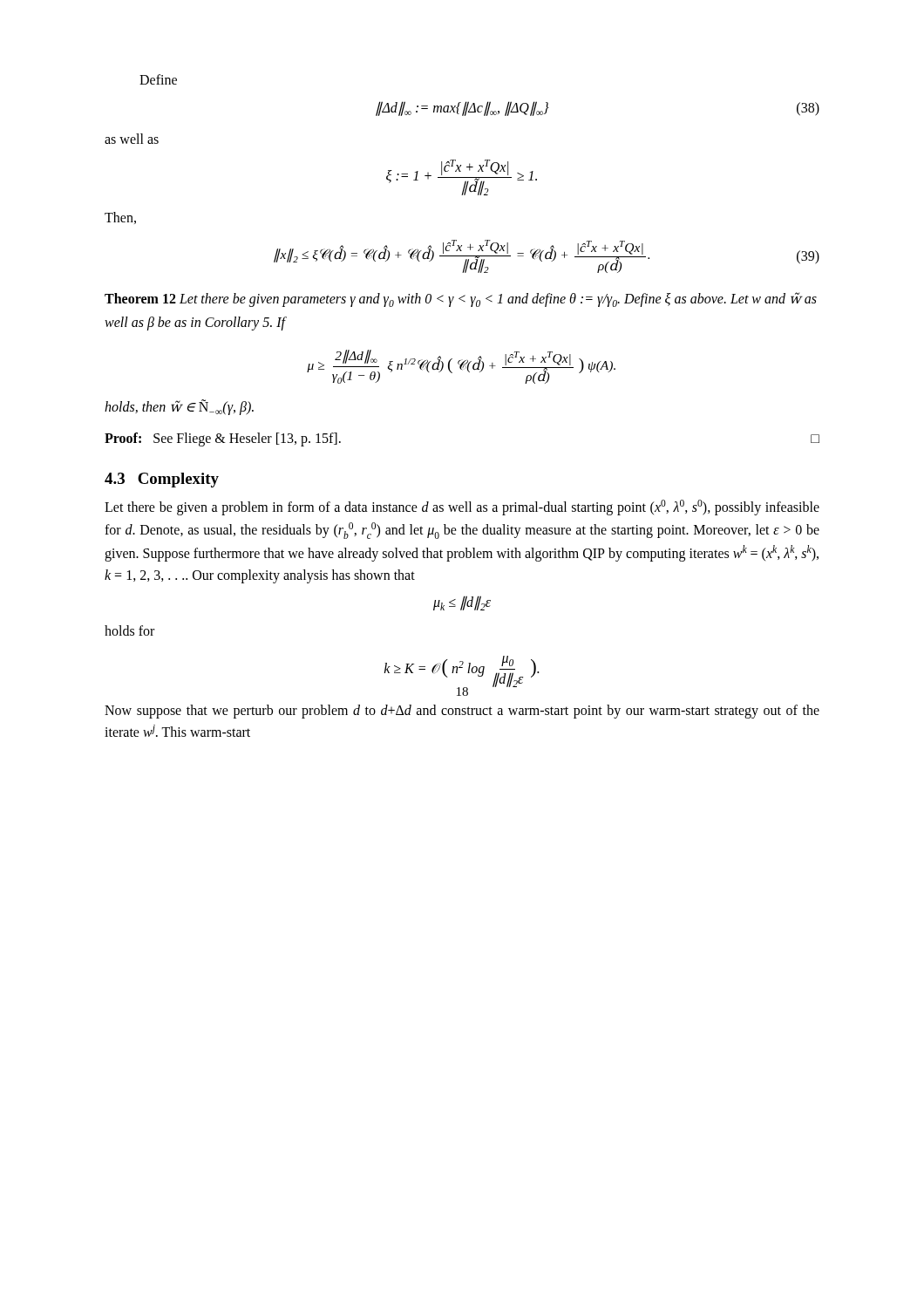The height and width of the screenshot is (1308, 924).
Task: Point to "4.3 Complexity"
Action: click(162, 478)
